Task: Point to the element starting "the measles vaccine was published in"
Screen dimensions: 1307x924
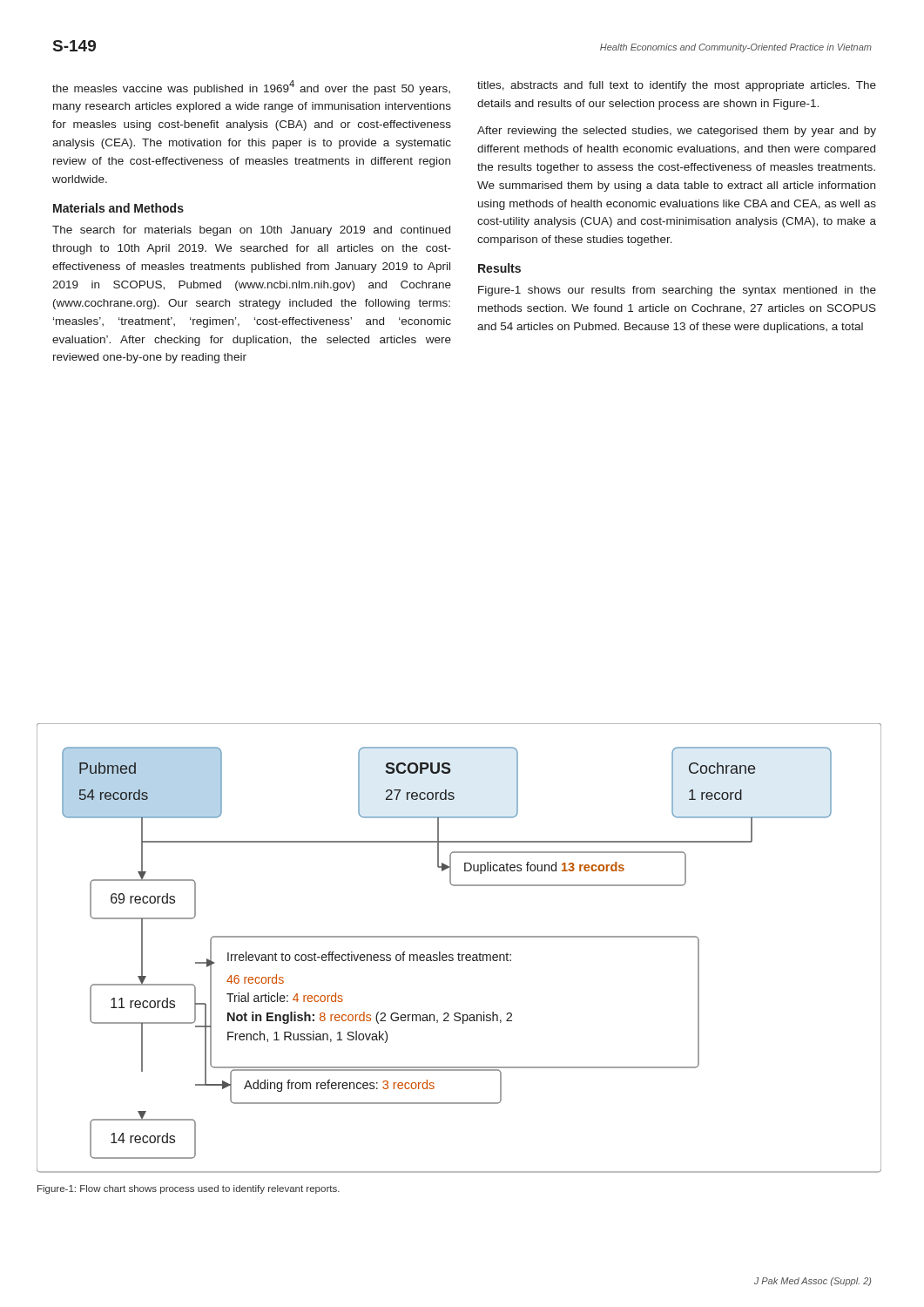Action: coord(252,133)
